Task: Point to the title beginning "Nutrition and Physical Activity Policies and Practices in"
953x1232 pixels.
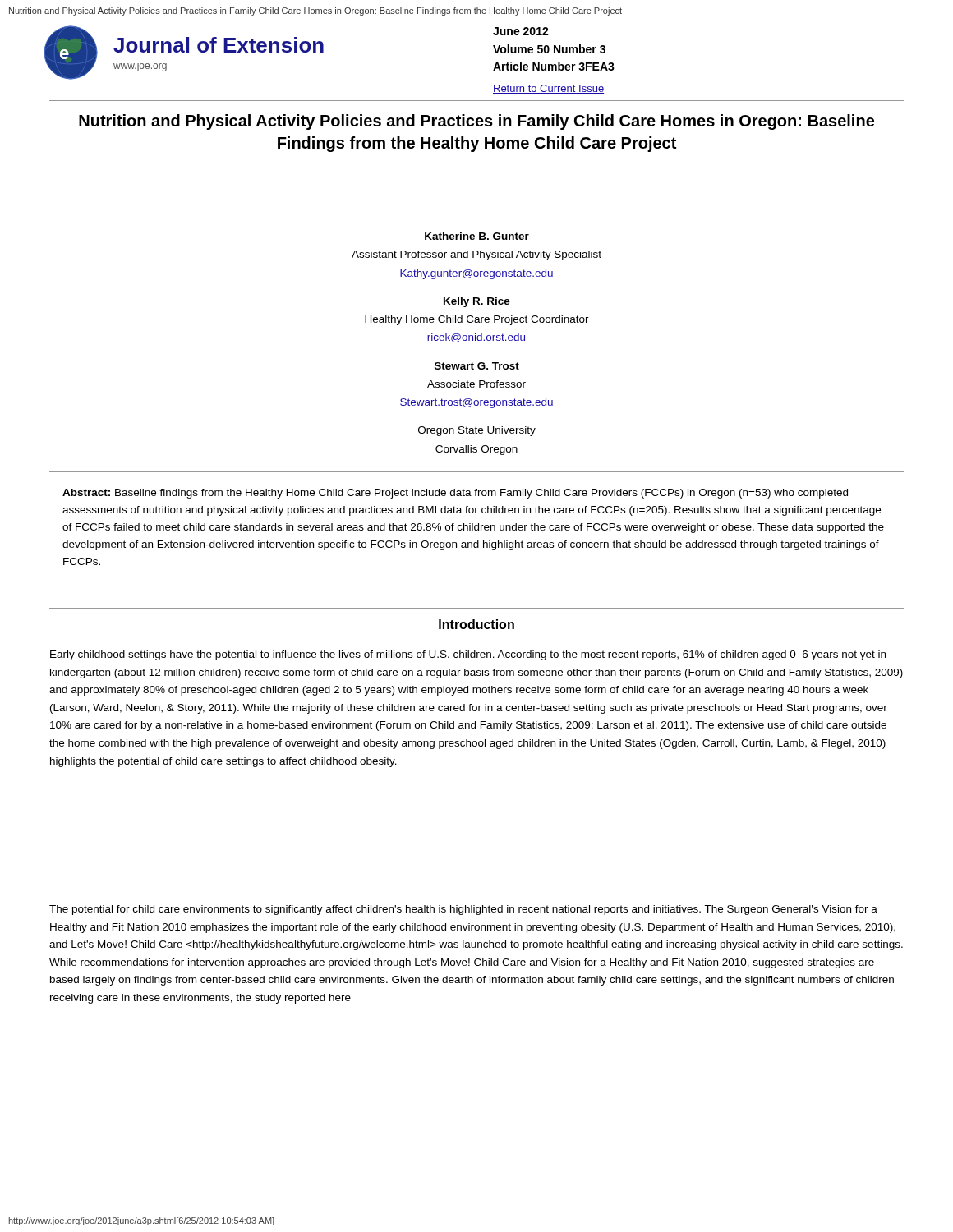Action: 476,132
